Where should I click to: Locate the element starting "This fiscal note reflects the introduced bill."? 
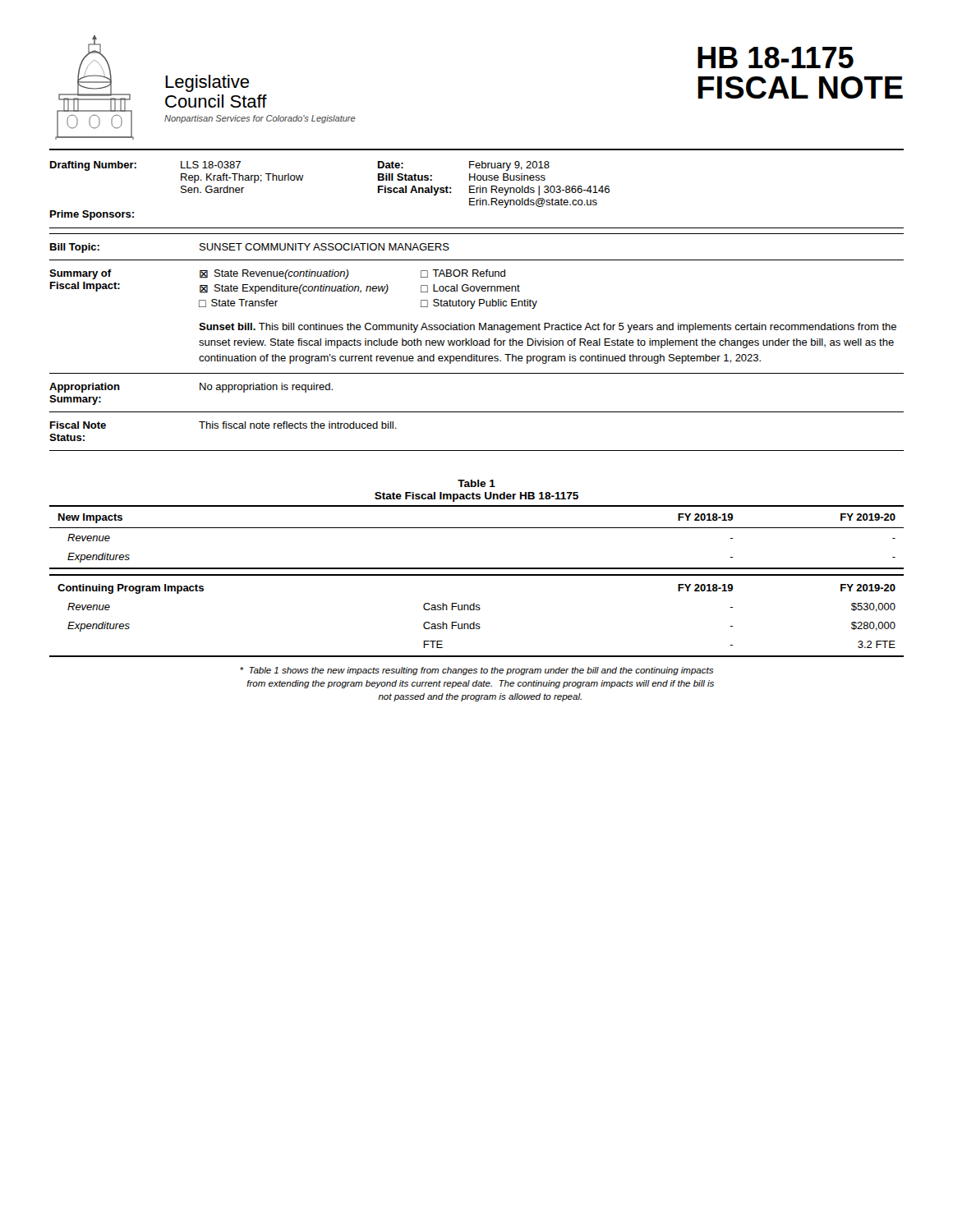(x=298, y=425)
